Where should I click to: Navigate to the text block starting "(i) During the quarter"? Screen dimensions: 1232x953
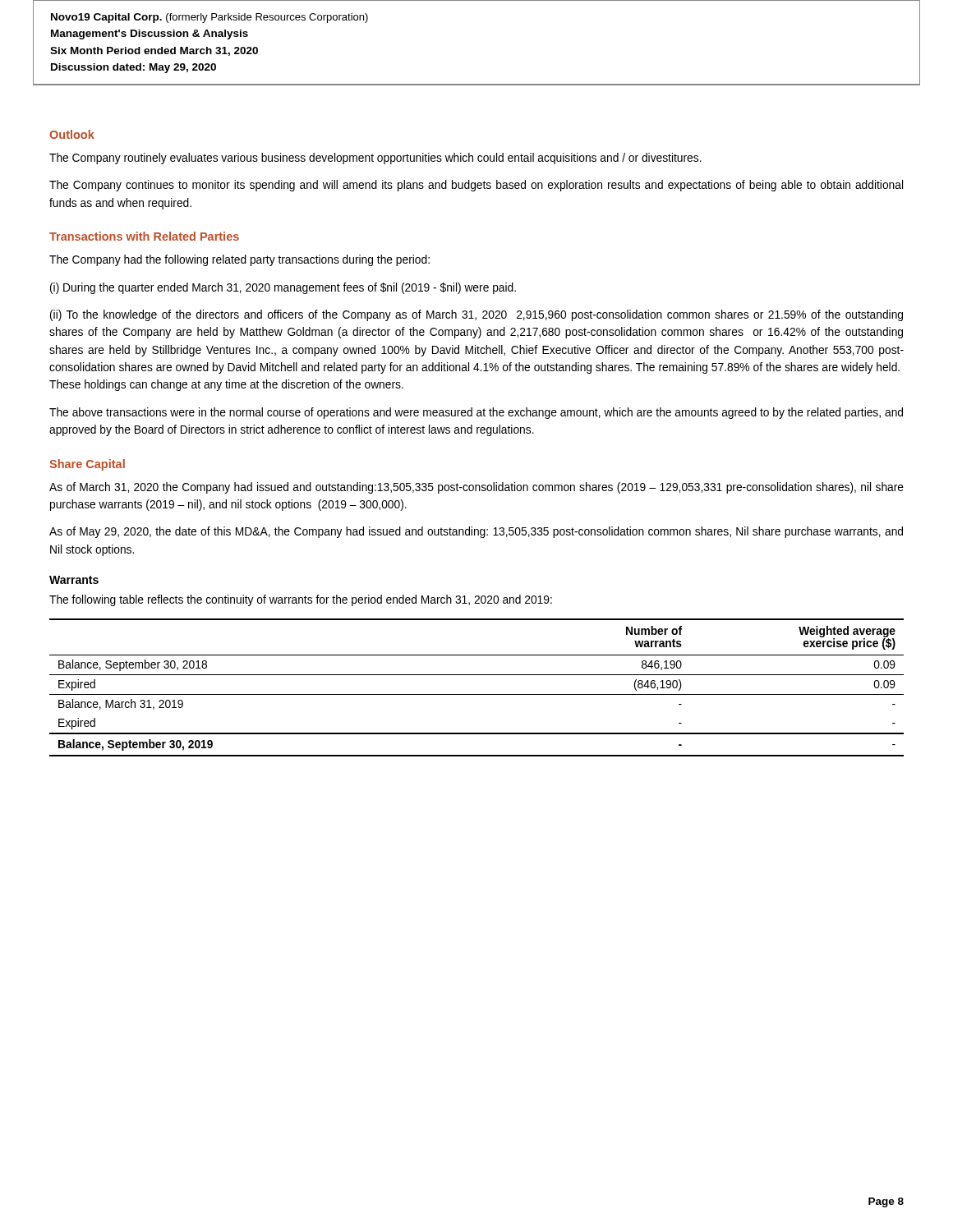[283, 287]
